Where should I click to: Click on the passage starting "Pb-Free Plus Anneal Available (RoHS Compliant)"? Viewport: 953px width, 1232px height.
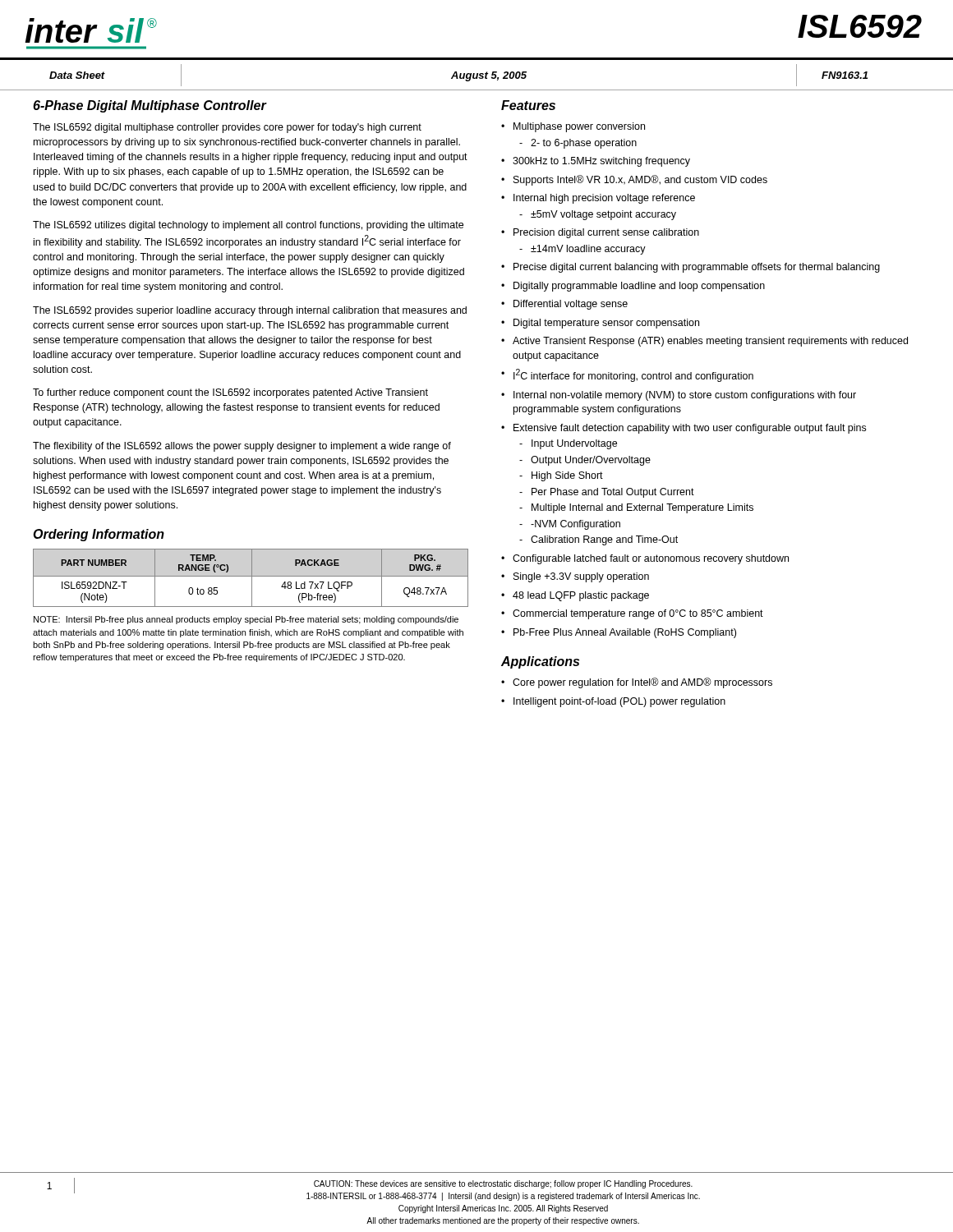pyautogui.click(x=711, y=633)
